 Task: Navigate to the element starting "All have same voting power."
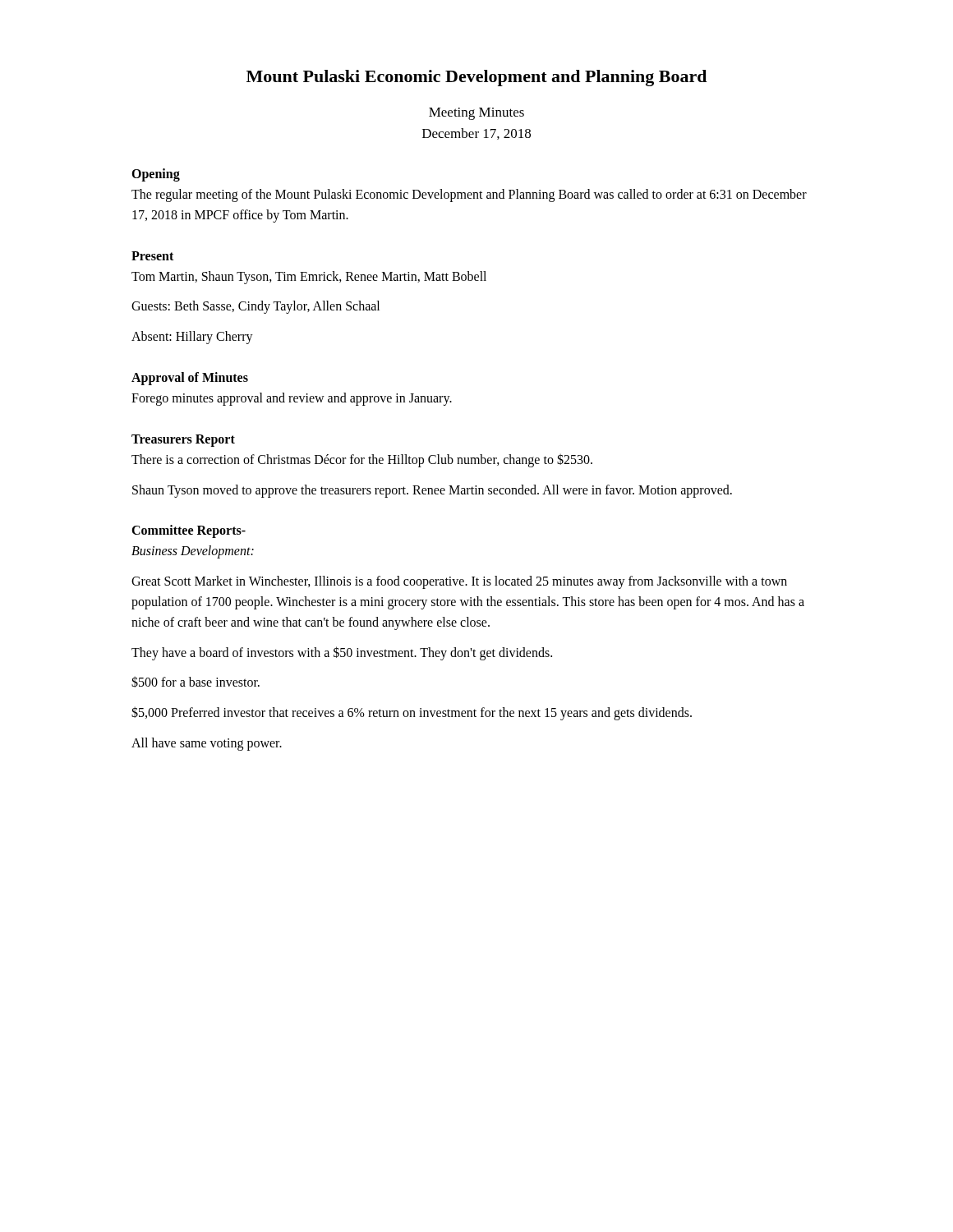[x=207, y=743]
